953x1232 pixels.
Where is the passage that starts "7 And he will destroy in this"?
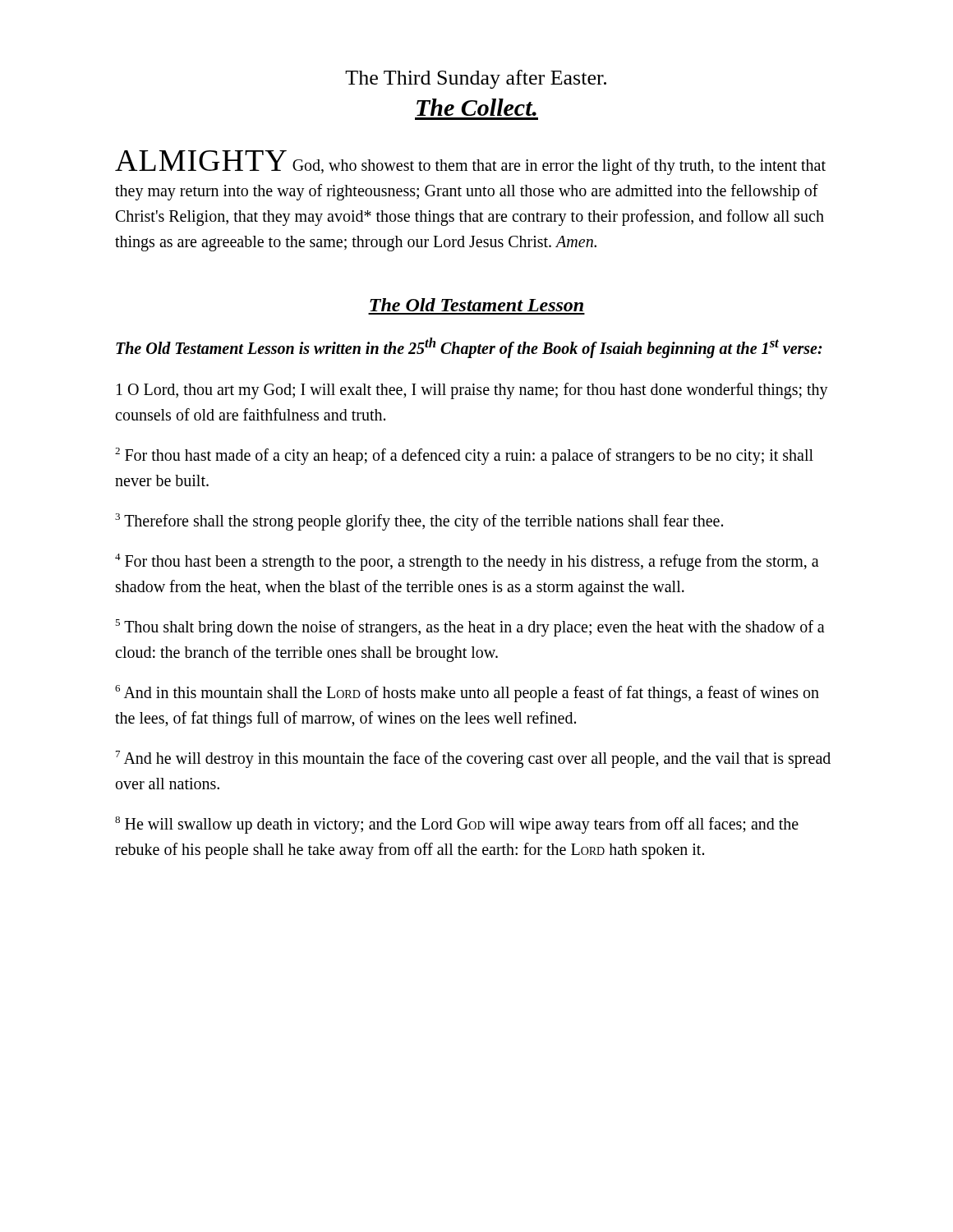(473, 770)
